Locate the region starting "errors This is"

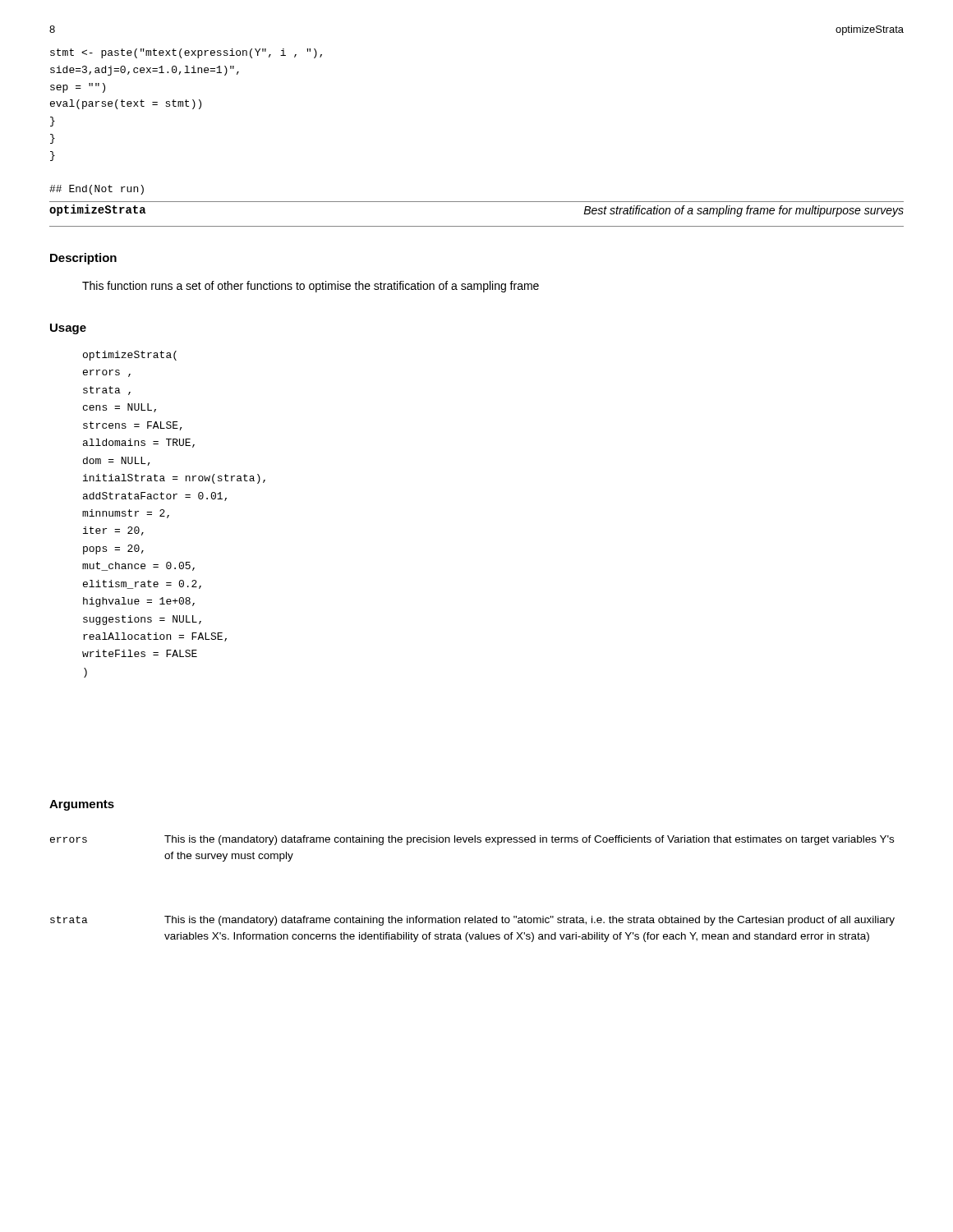pyautogui.click(x=476, y=848)
